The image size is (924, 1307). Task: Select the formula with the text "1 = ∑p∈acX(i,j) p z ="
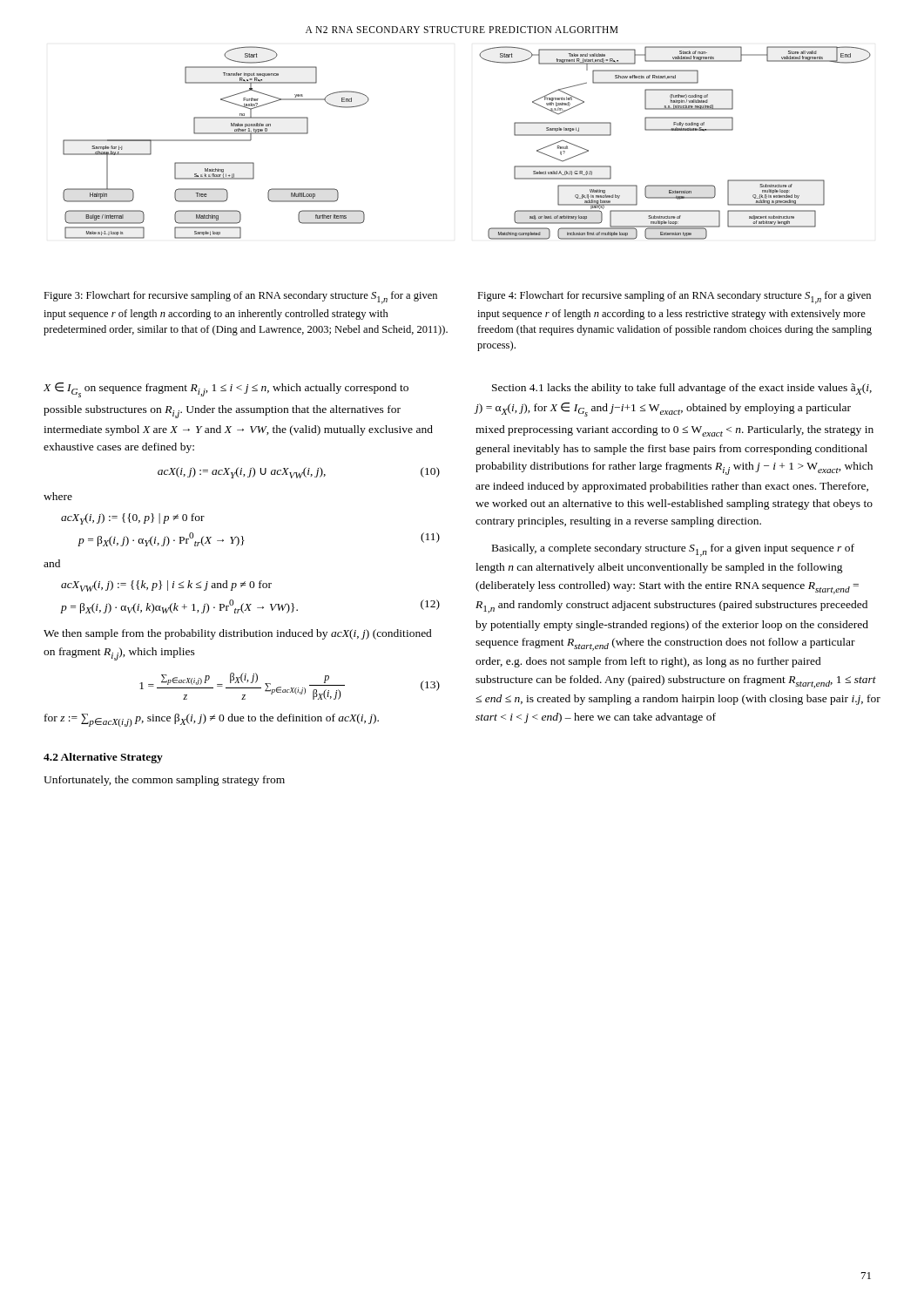click(x=289, y=687)
